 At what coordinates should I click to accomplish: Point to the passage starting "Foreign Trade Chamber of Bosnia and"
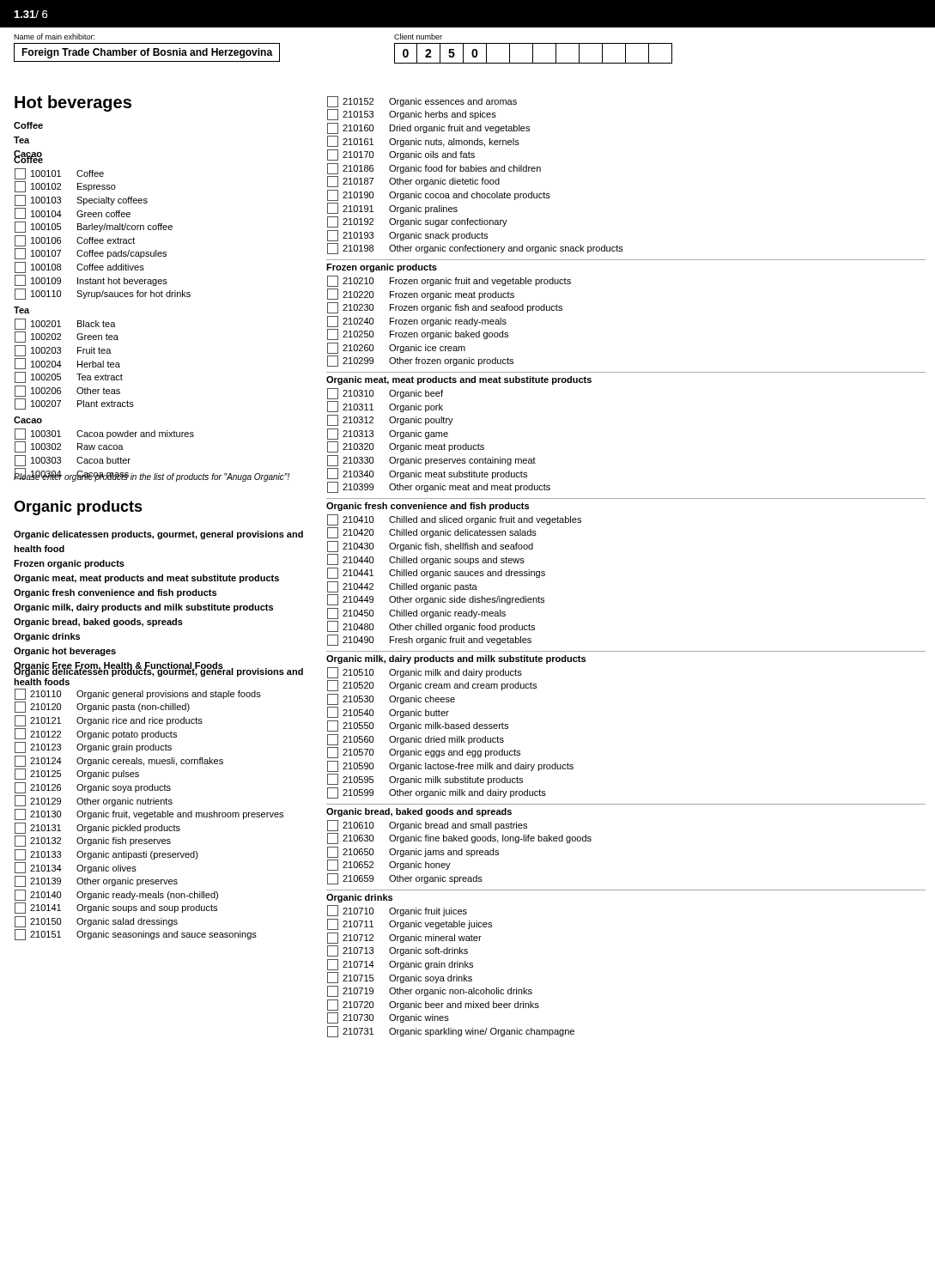pyautogui.click(x=147, y=52)
